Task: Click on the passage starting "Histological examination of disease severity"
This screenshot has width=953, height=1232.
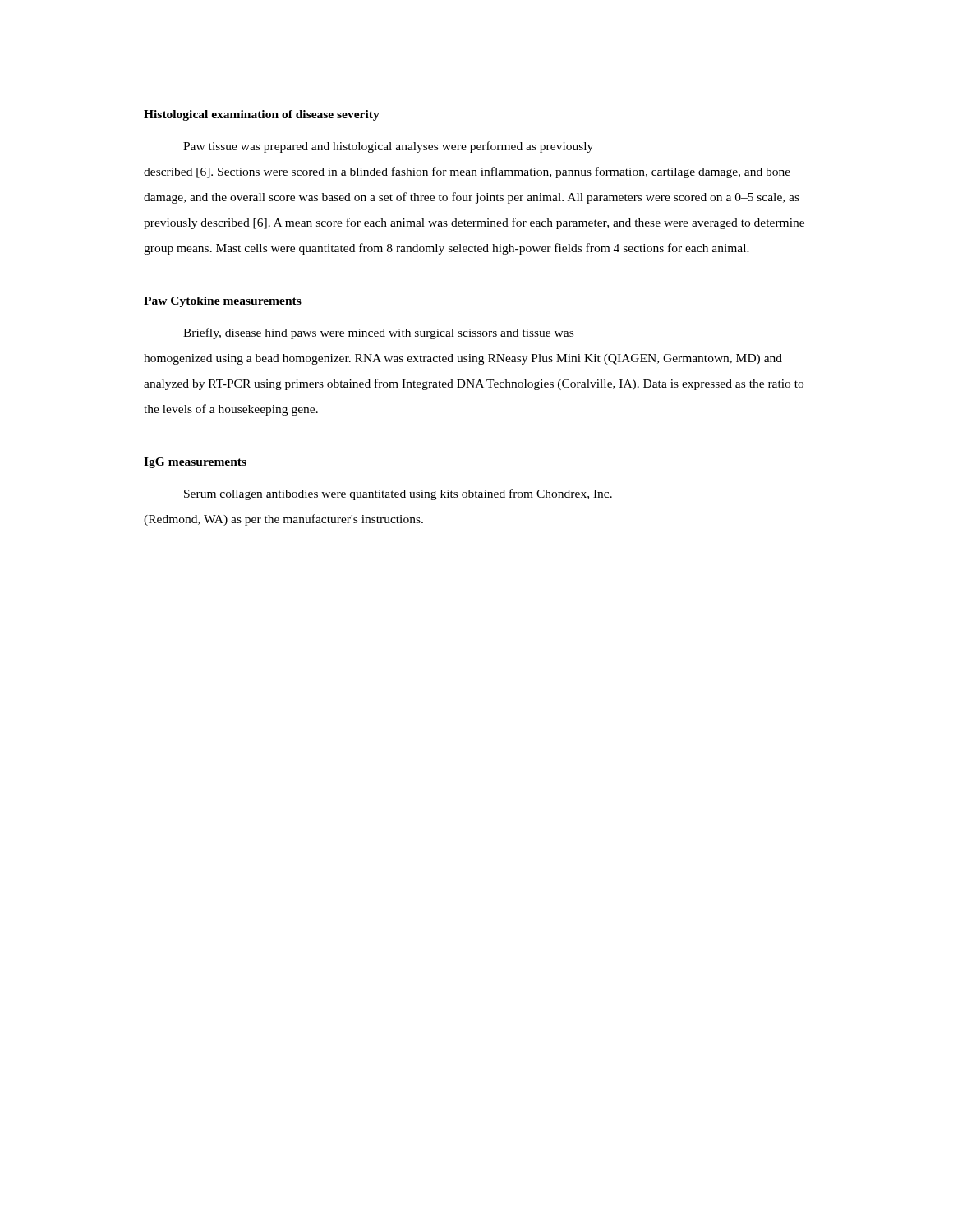Action: click(262, 114)
